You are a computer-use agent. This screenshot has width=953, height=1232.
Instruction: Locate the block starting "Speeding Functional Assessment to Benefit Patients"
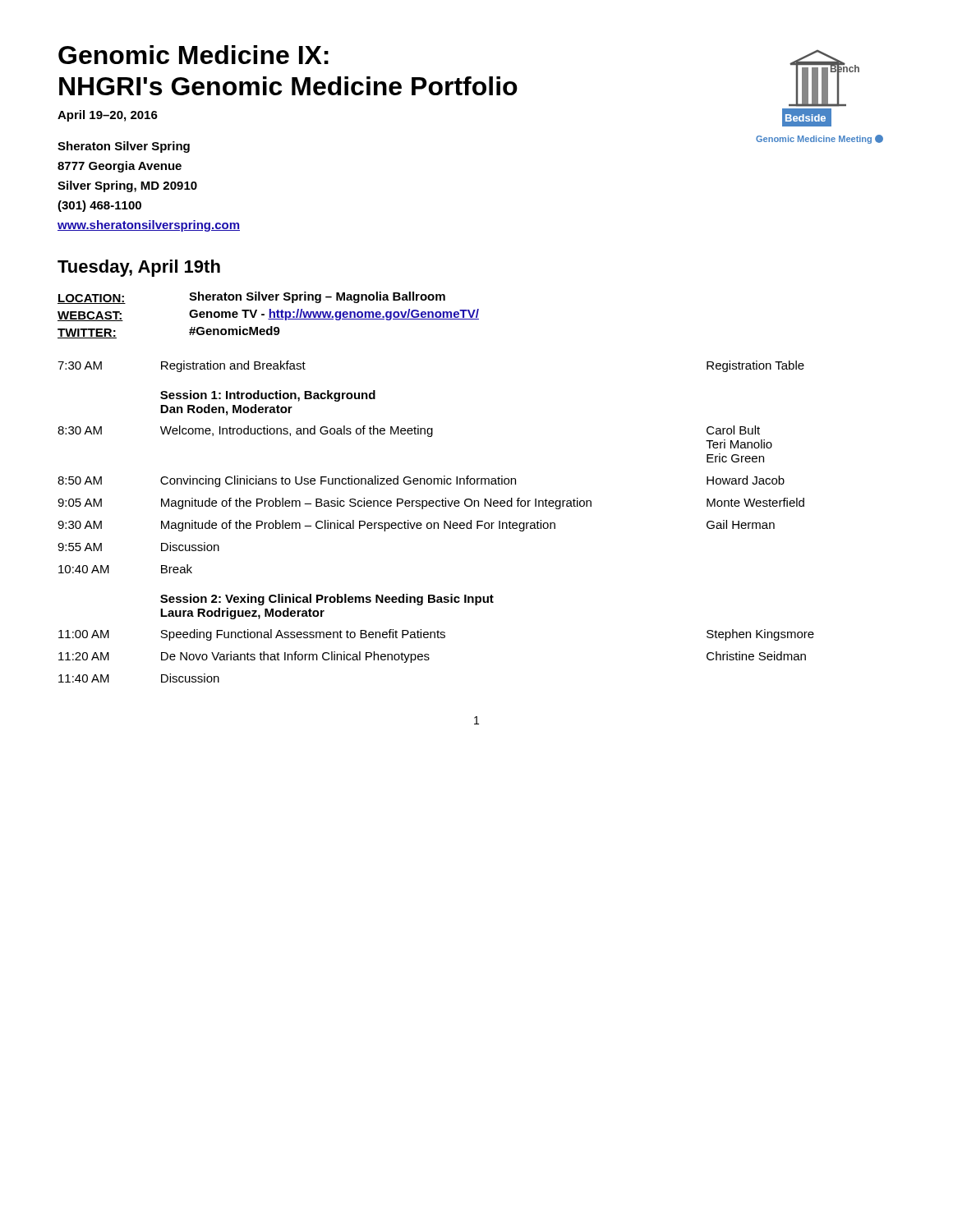click(303, 633)
